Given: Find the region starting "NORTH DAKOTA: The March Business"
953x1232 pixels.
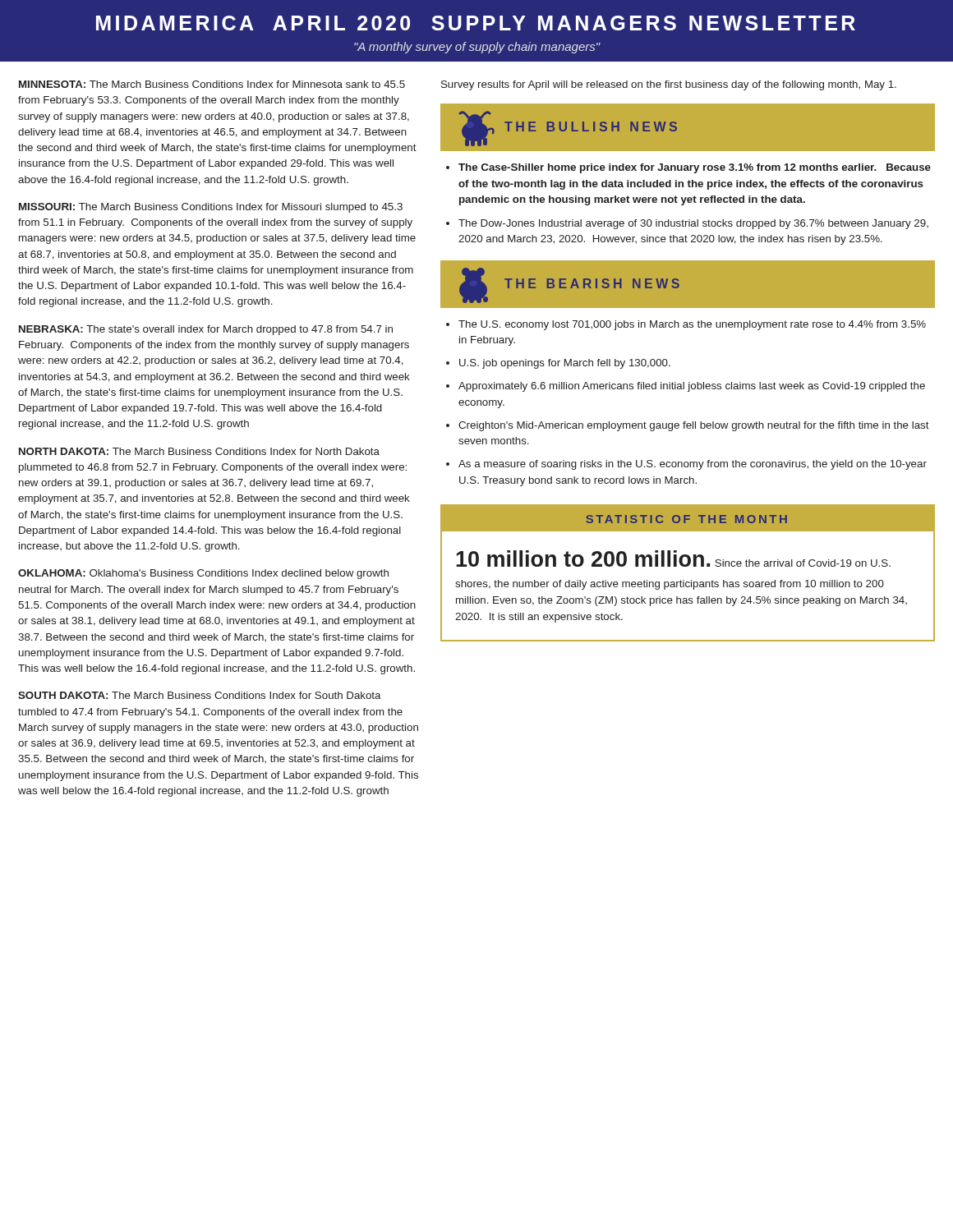Looking at the screenshot, I should [214, 498].
